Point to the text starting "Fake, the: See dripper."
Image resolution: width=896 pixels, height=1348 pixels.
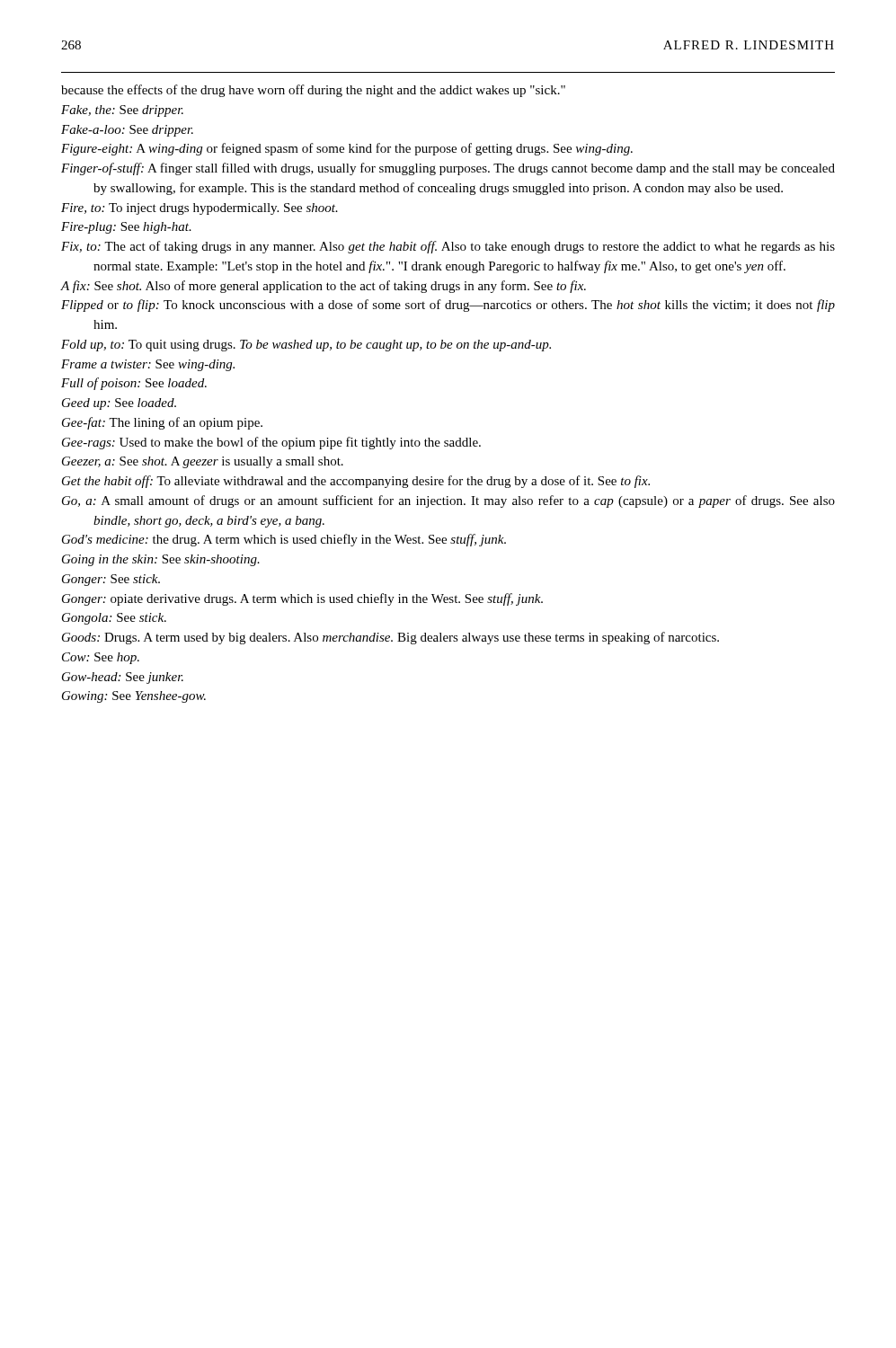point(122,111)
